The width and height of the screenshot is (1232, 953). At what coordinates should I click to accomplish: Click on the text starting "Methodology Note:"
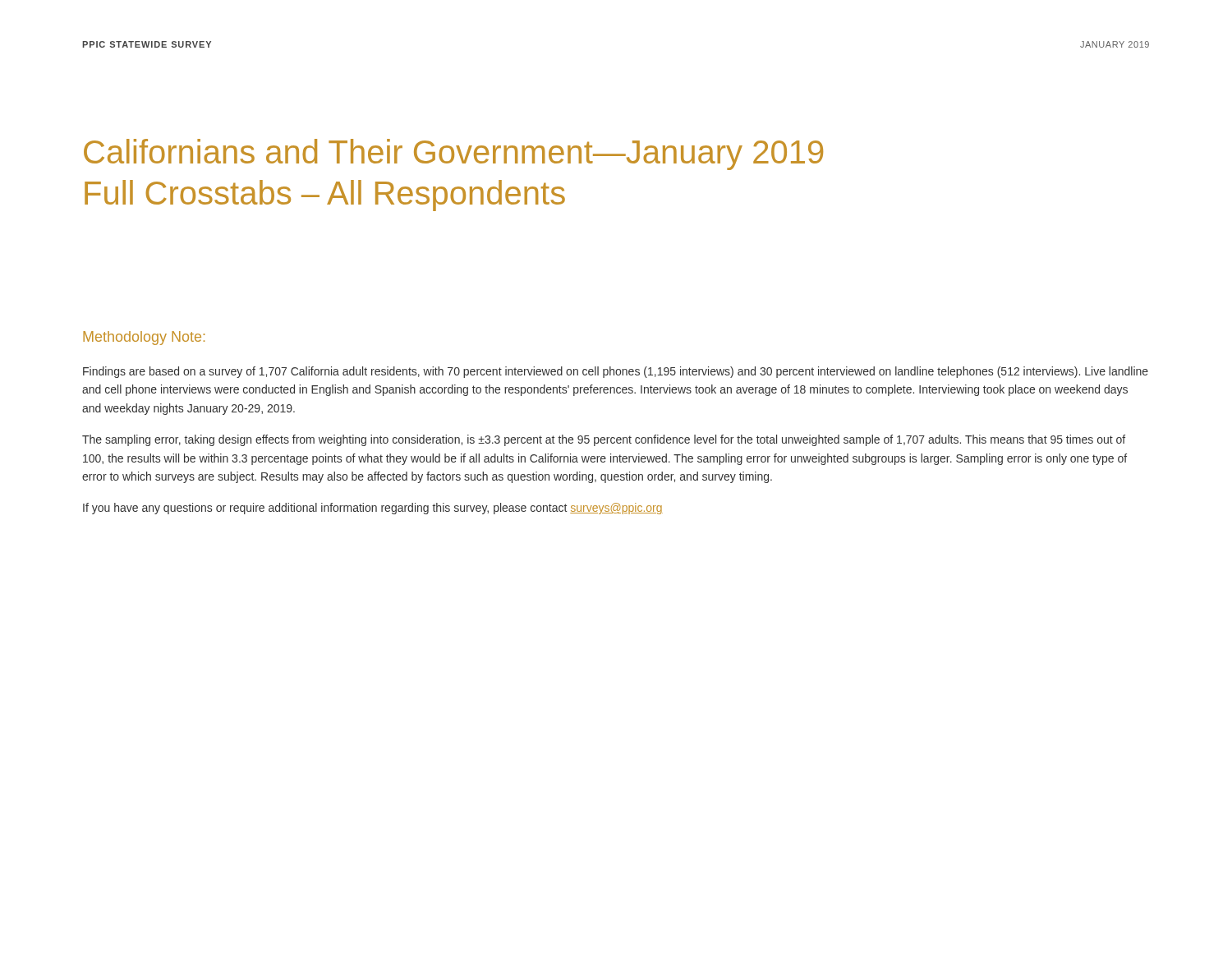coord(144,337)
